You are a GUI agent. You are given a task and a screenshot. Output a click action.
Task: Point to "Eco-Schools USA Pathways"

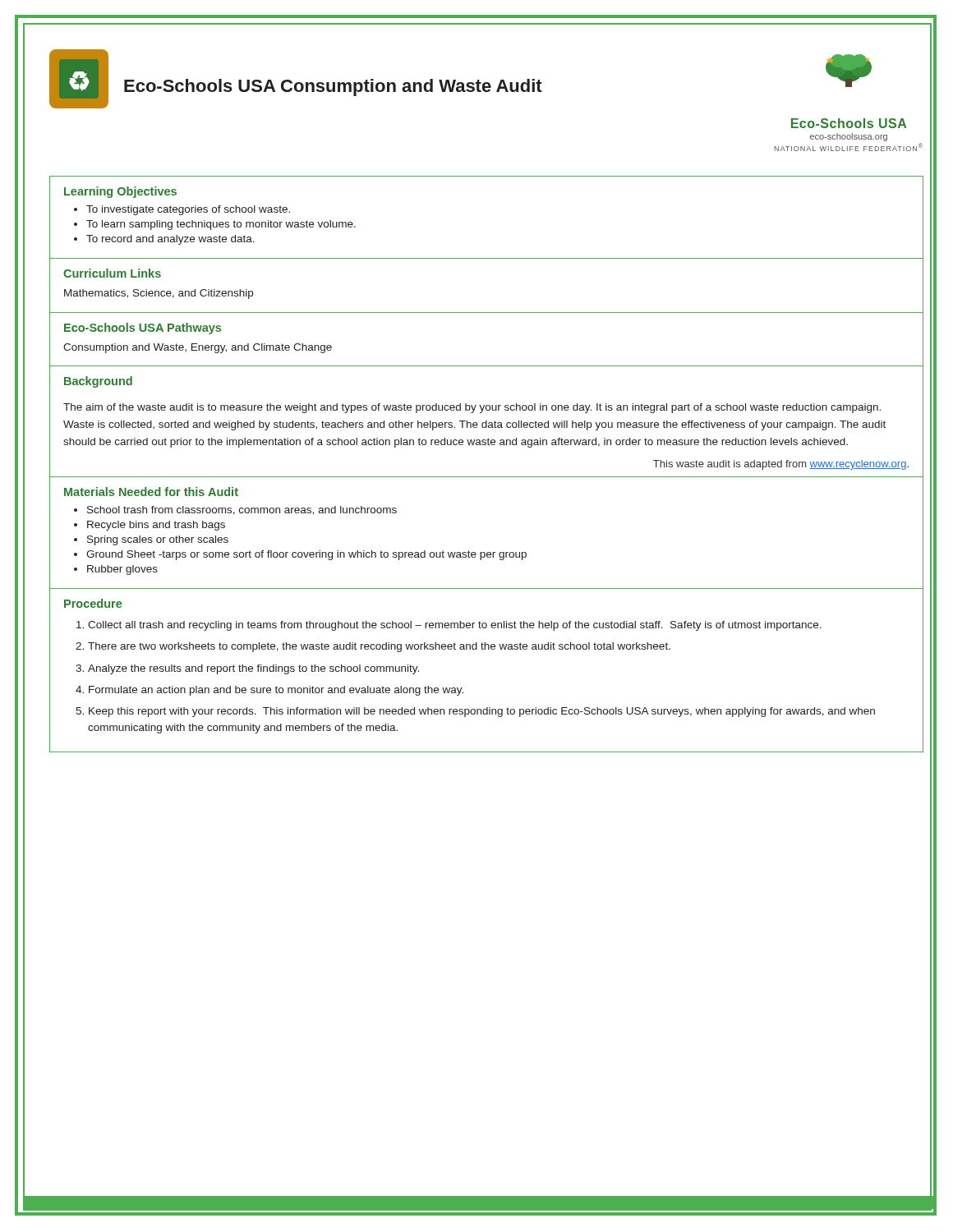point(142,327)
